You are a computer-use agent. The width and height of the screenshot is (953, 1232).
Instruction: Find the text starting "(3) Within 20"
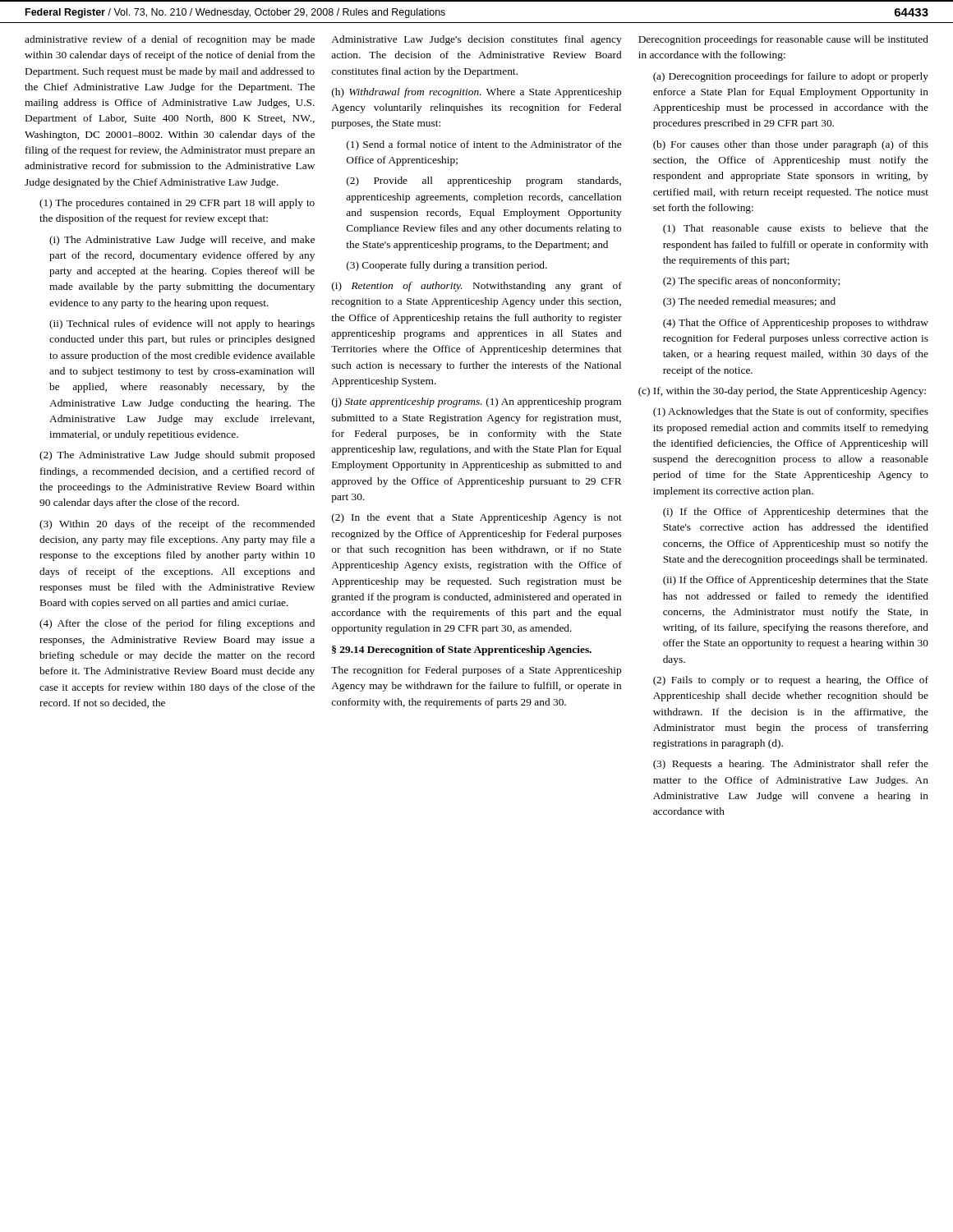click(x=177, y=563)
